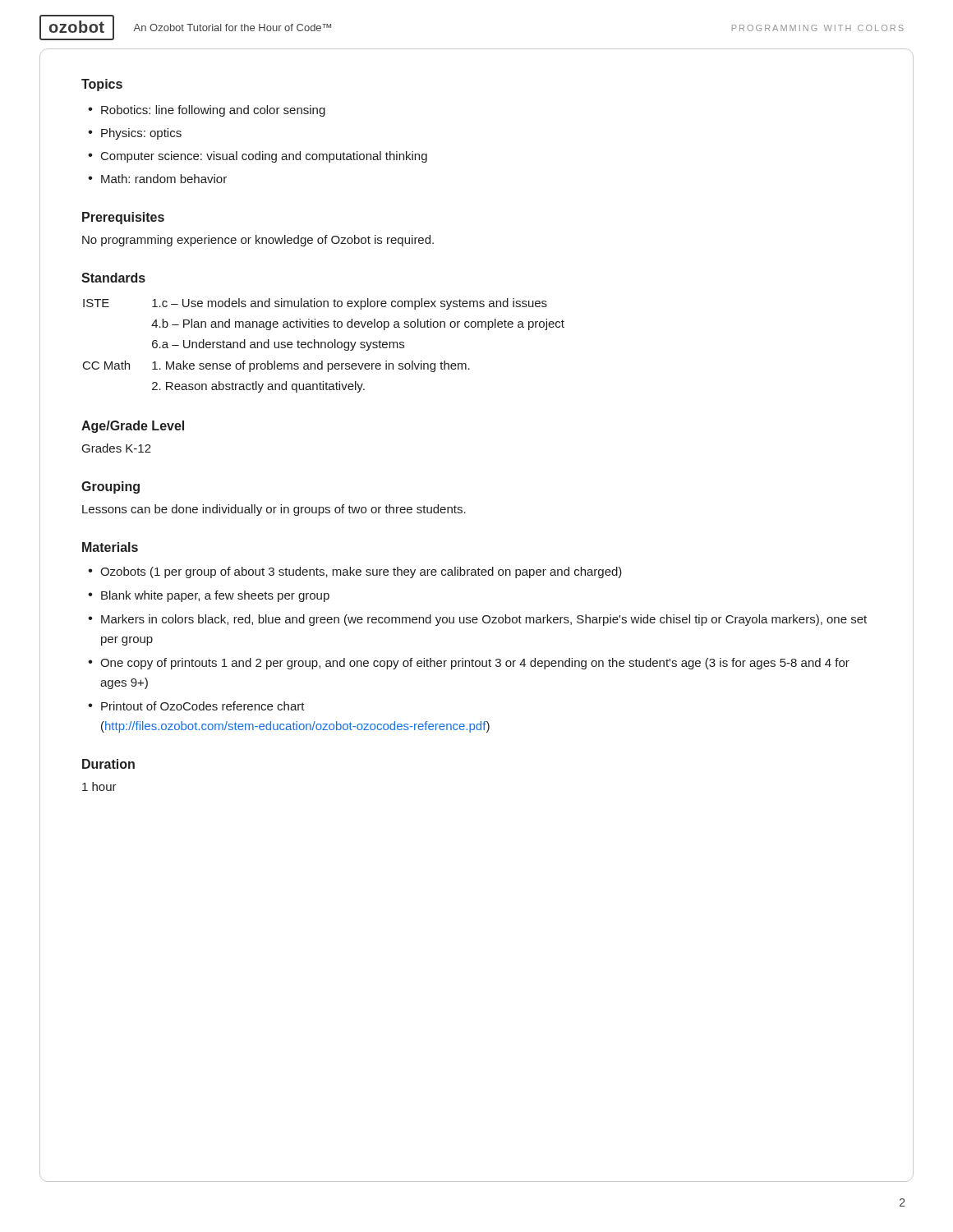953x1232 pixels.
Task: Find the passage starting "Grades K-12"
Action: [x=116, y=448]
